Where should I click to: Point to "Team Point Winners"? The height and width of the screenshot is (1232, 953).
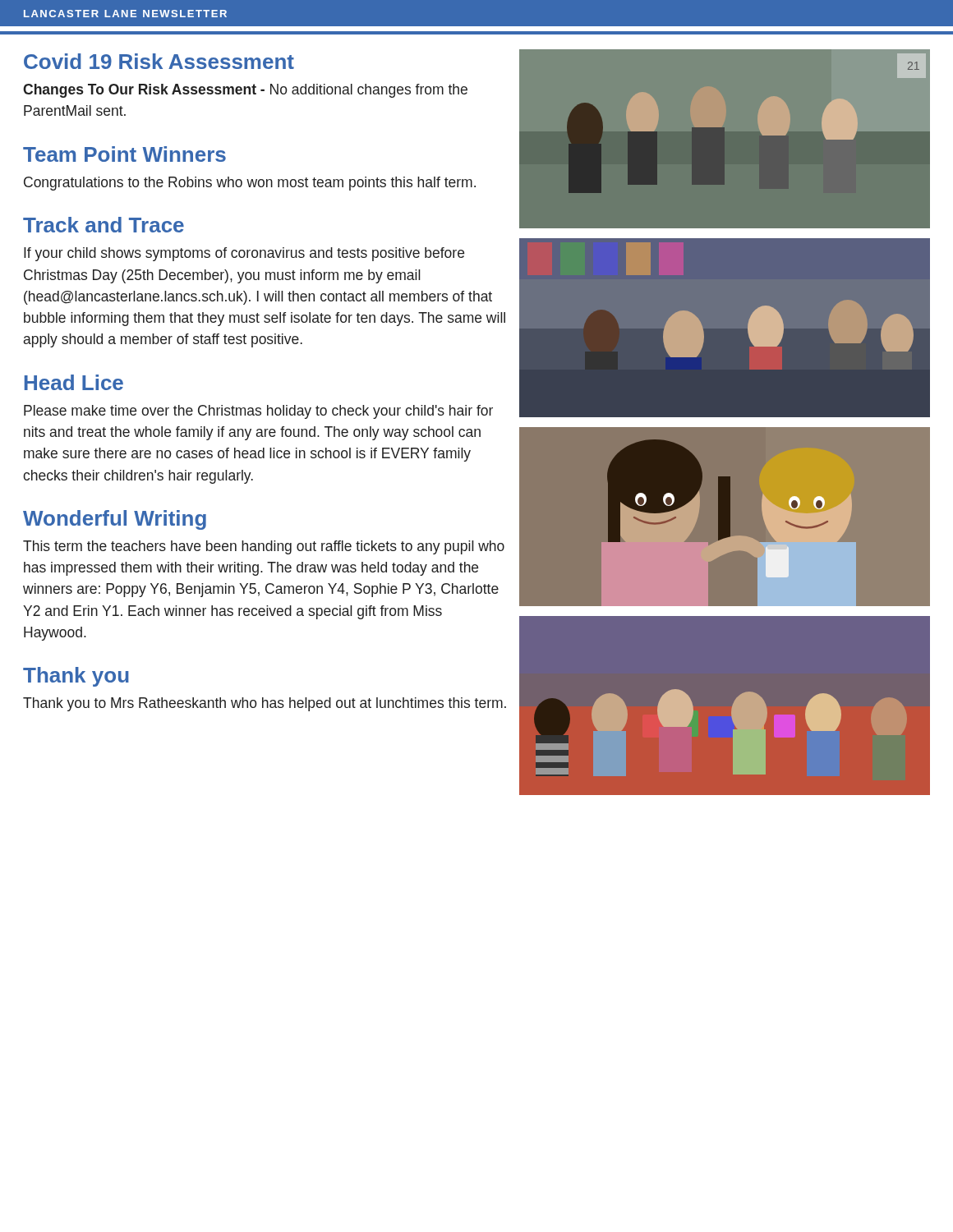[x=124, y=154]
